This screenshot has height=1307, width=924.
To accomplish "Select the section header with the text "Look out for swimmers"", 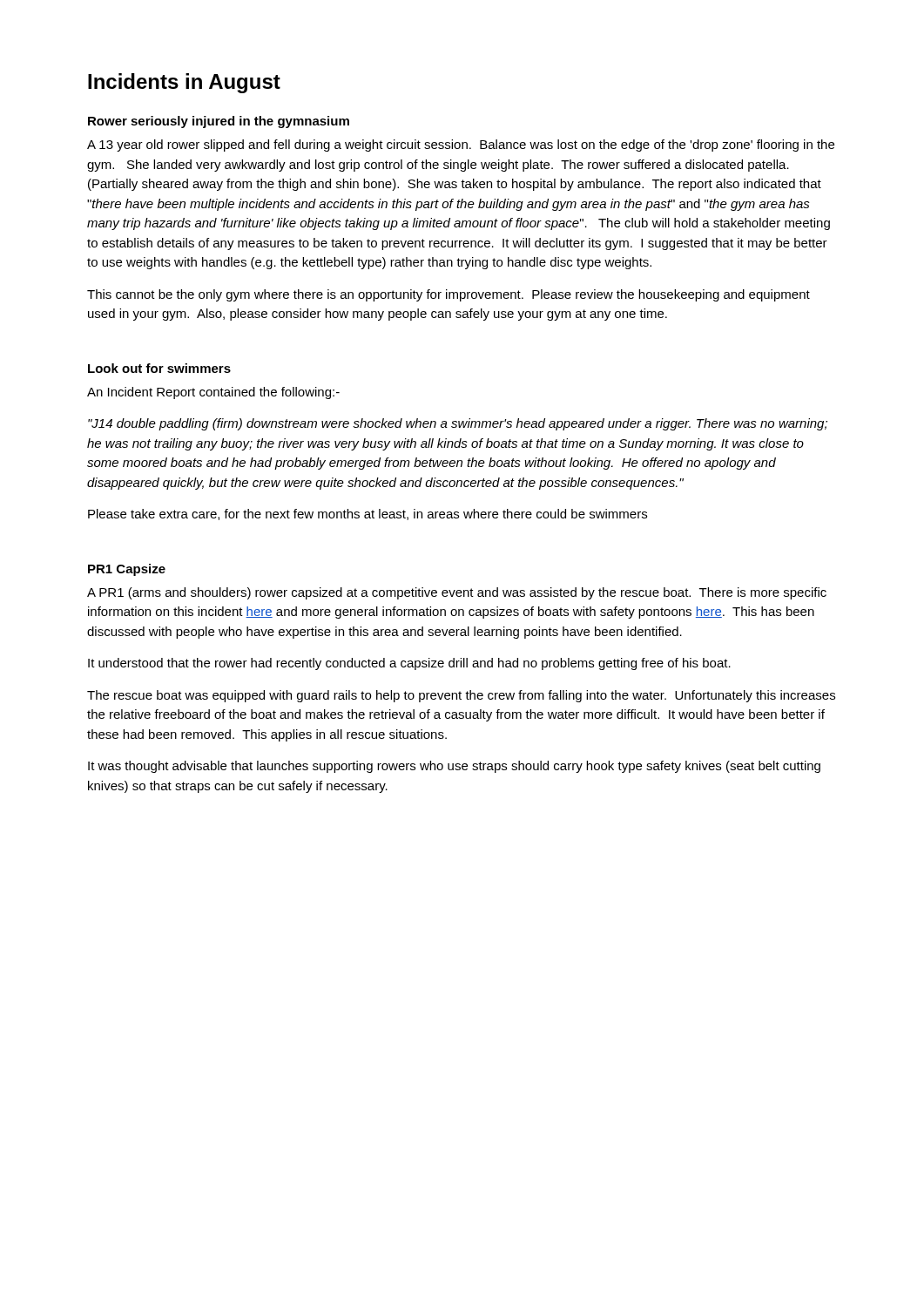I will pyautogui.click(x=159, y=368).
